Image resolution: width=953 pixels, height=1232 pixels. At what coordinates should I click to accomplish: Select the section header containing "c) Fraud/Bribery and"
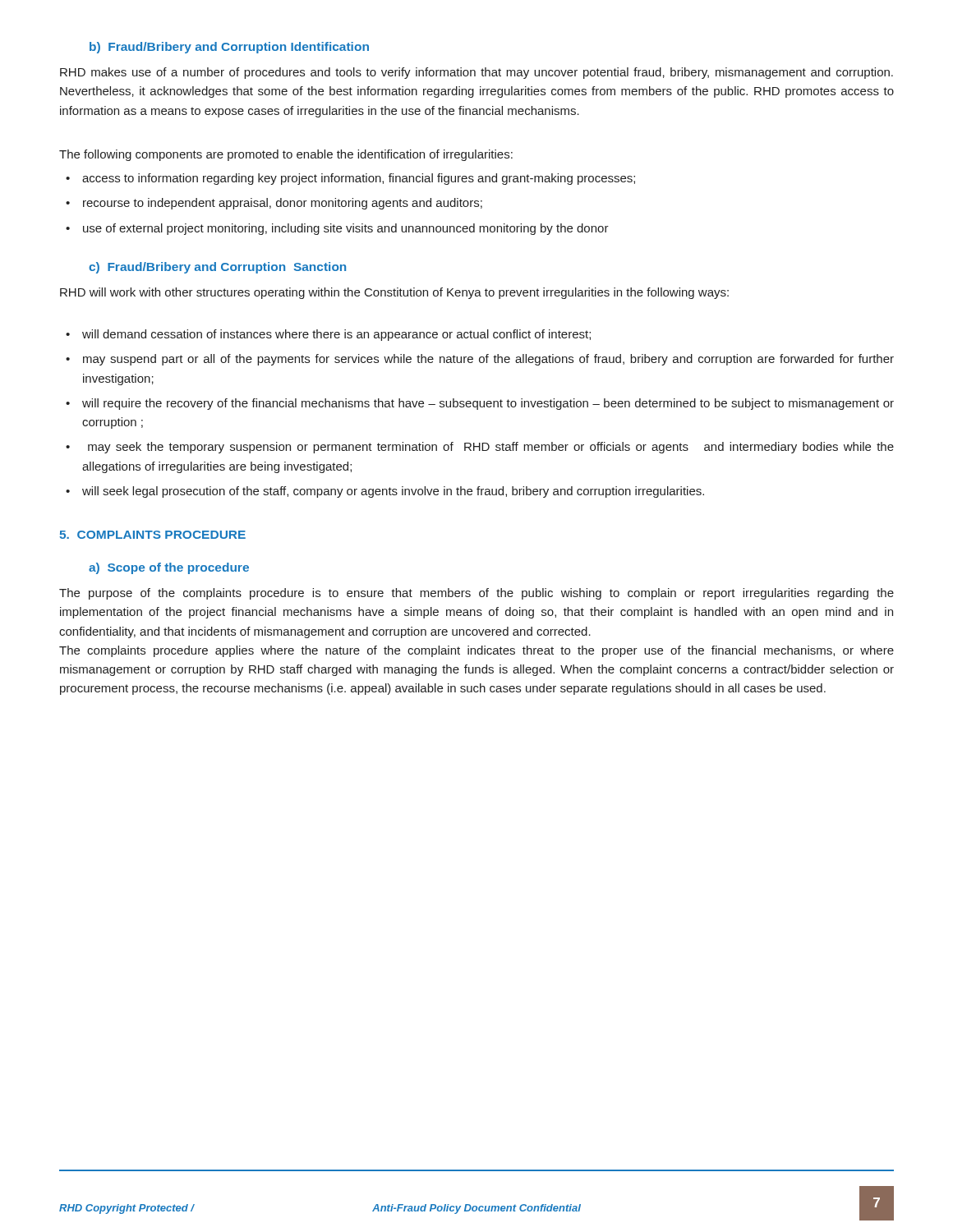(x=218, y=266)
